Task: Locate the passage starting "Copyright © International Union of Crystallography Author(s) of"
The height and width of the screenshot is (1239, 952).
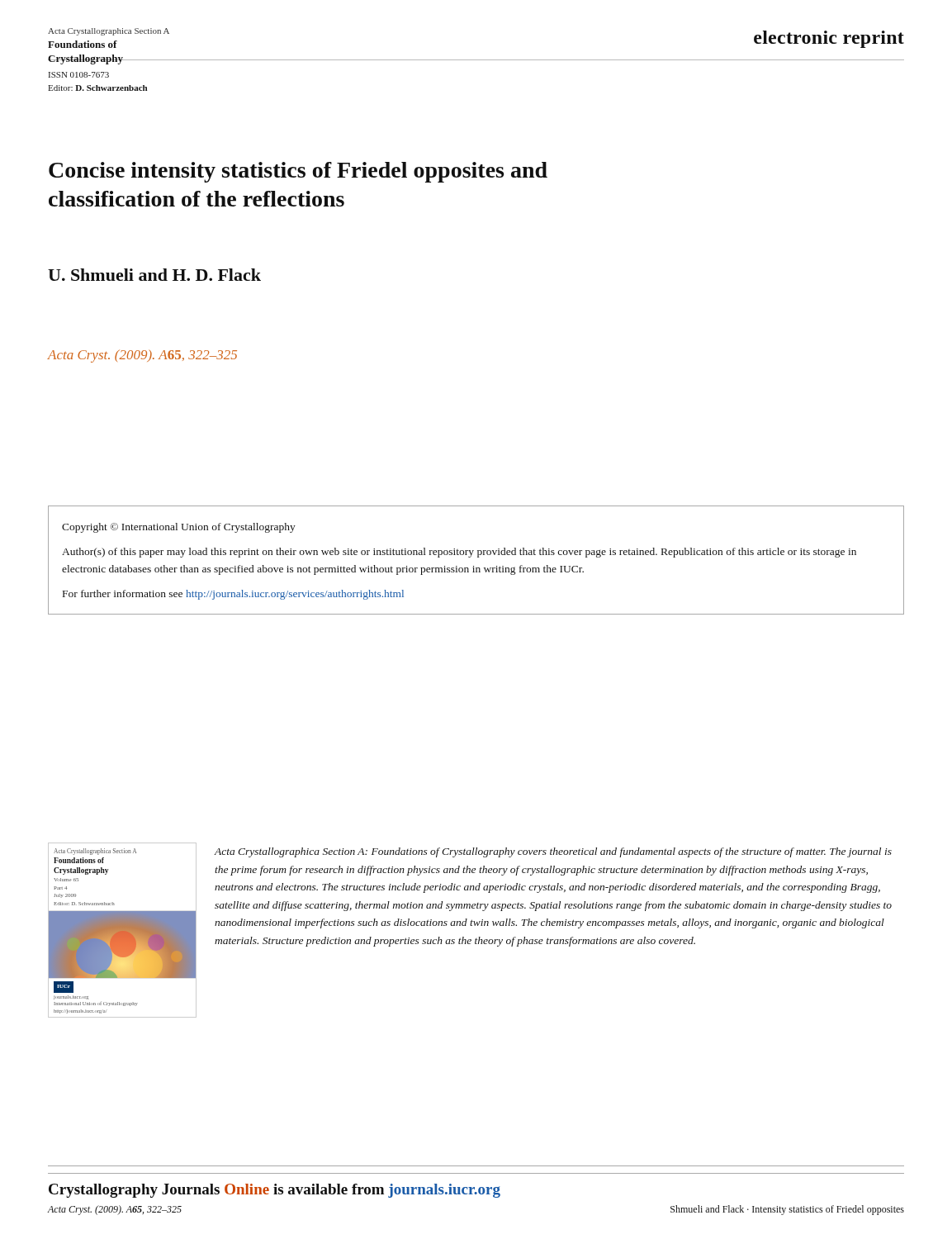Action: pyautogui.click(x=476, y=560)
